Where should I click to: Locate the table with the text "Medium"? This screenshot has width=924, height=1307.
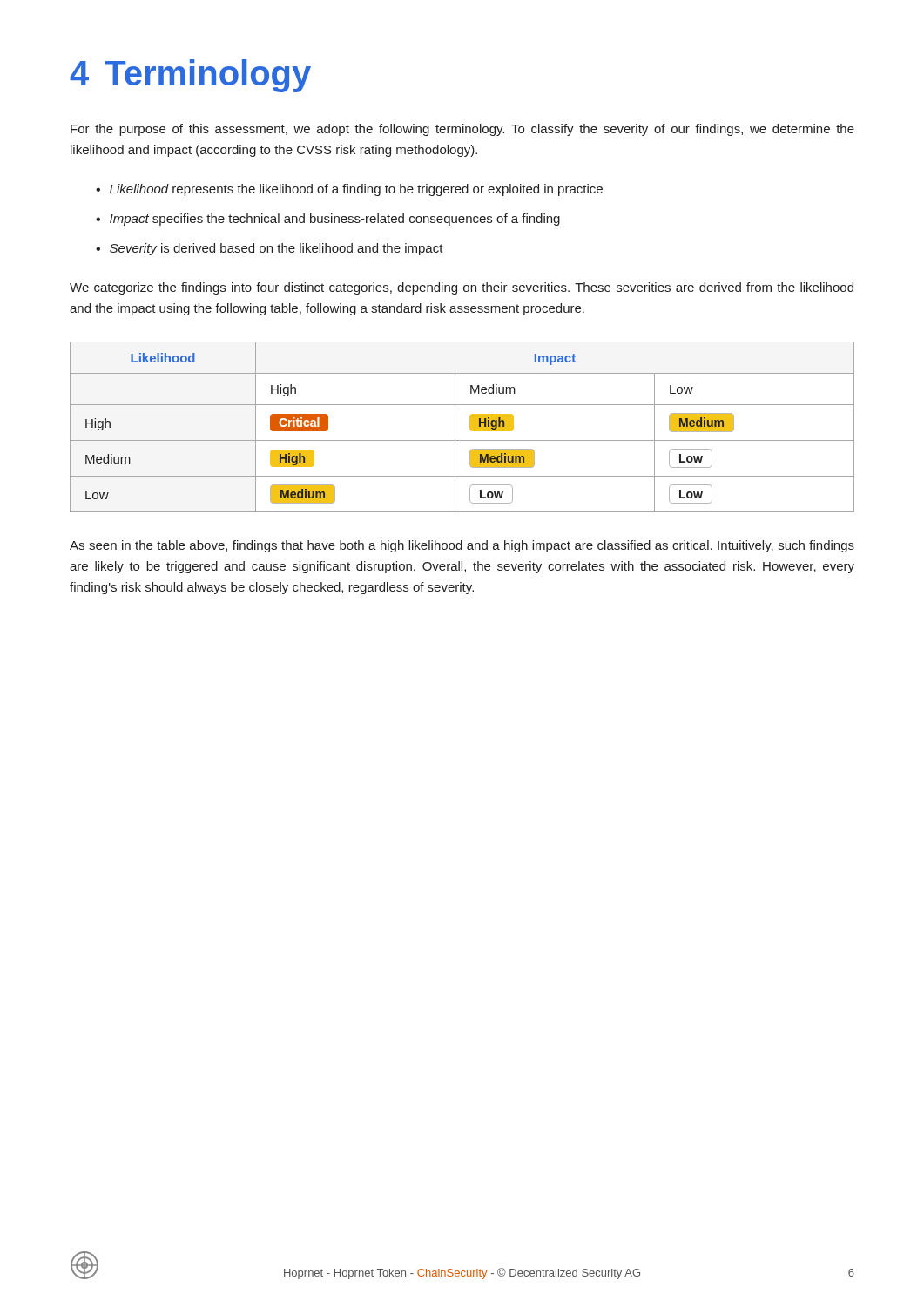[x=462, y=427]
